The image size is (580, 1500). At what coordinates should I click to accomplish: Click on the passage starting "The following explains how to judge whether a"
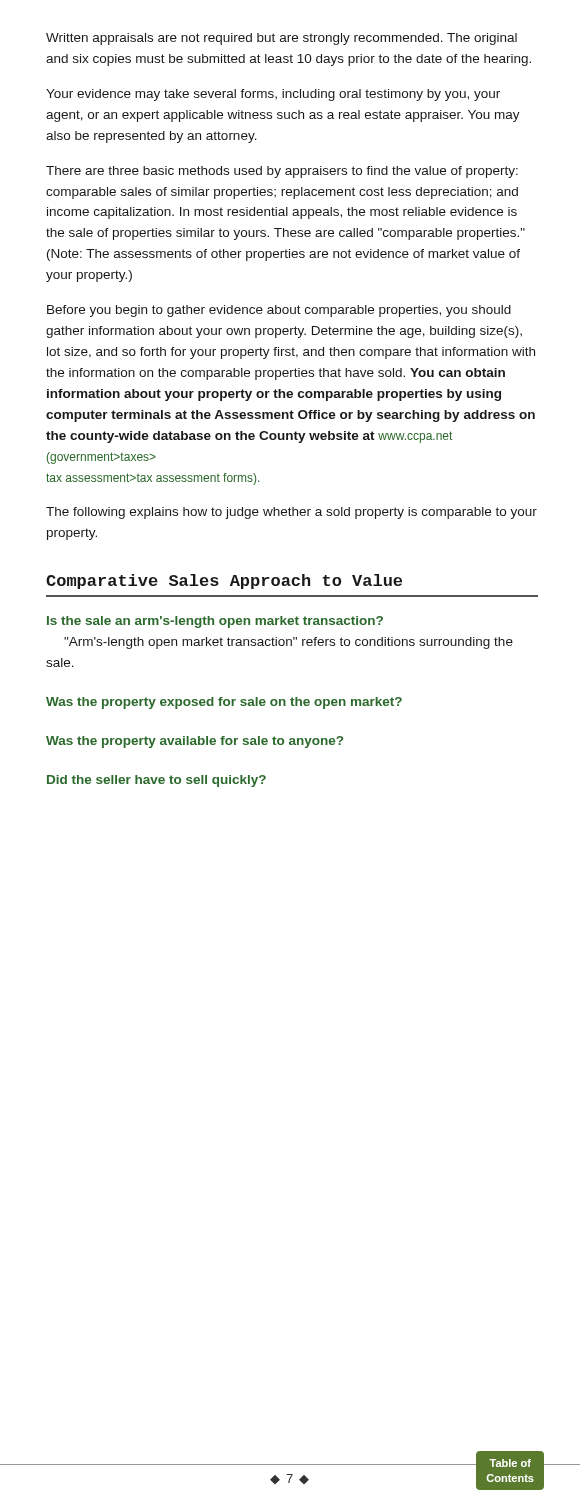pyautogui.click(x=291, y=522)
